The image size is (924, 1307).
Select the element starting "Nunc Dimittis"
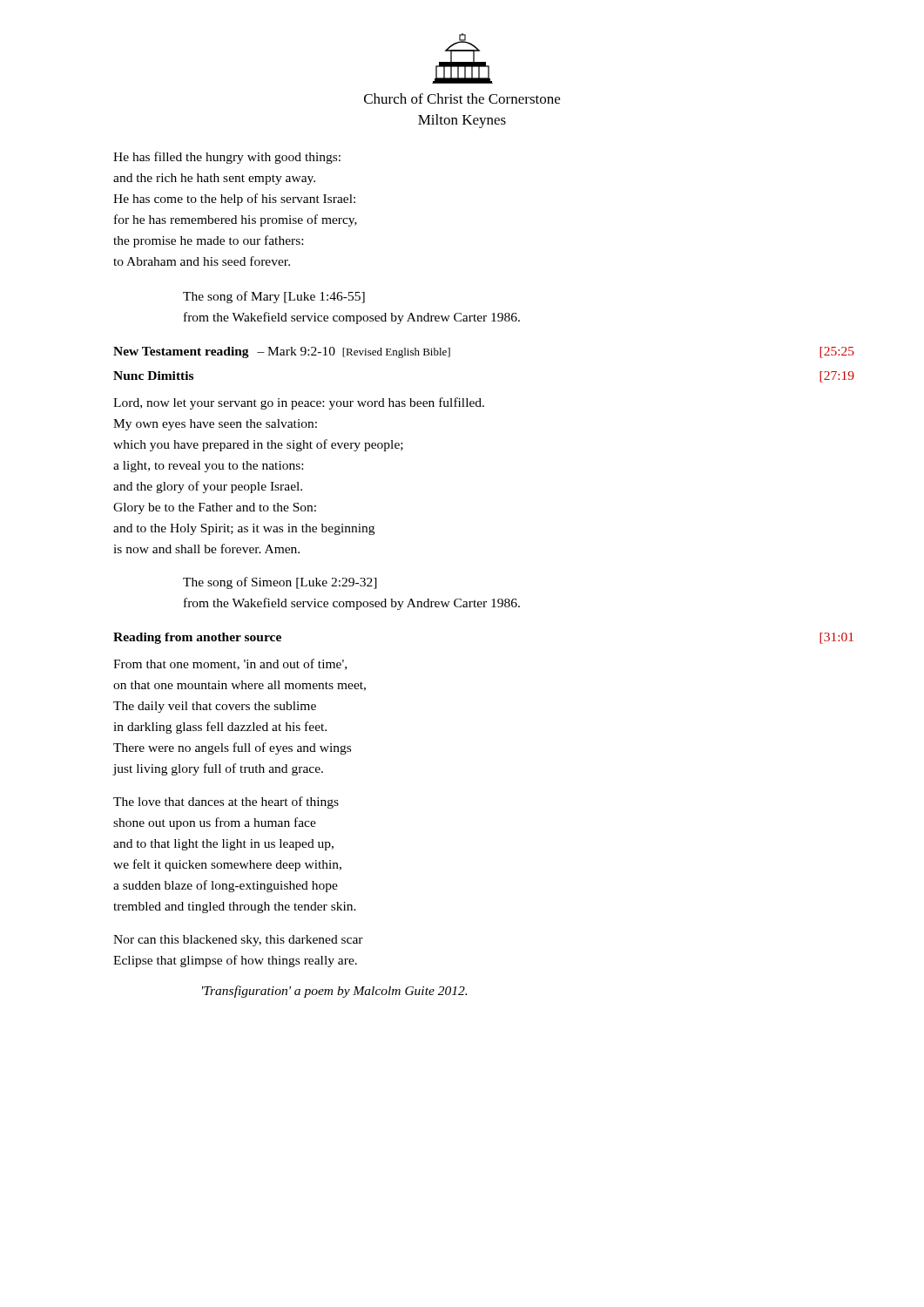point(154,375)
